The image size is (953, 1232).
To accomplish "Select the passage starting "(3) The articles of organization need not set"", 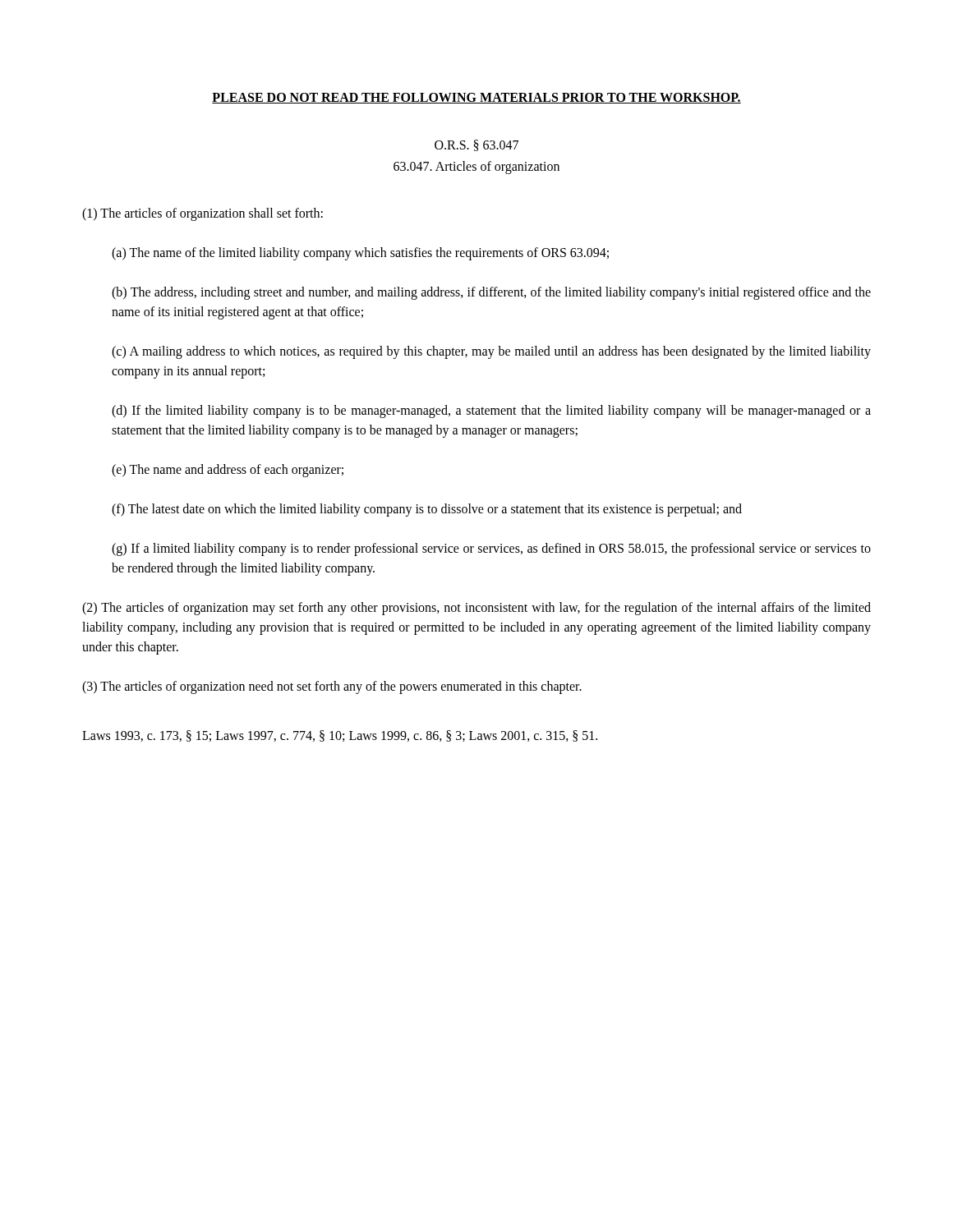I will click(332, 686).
